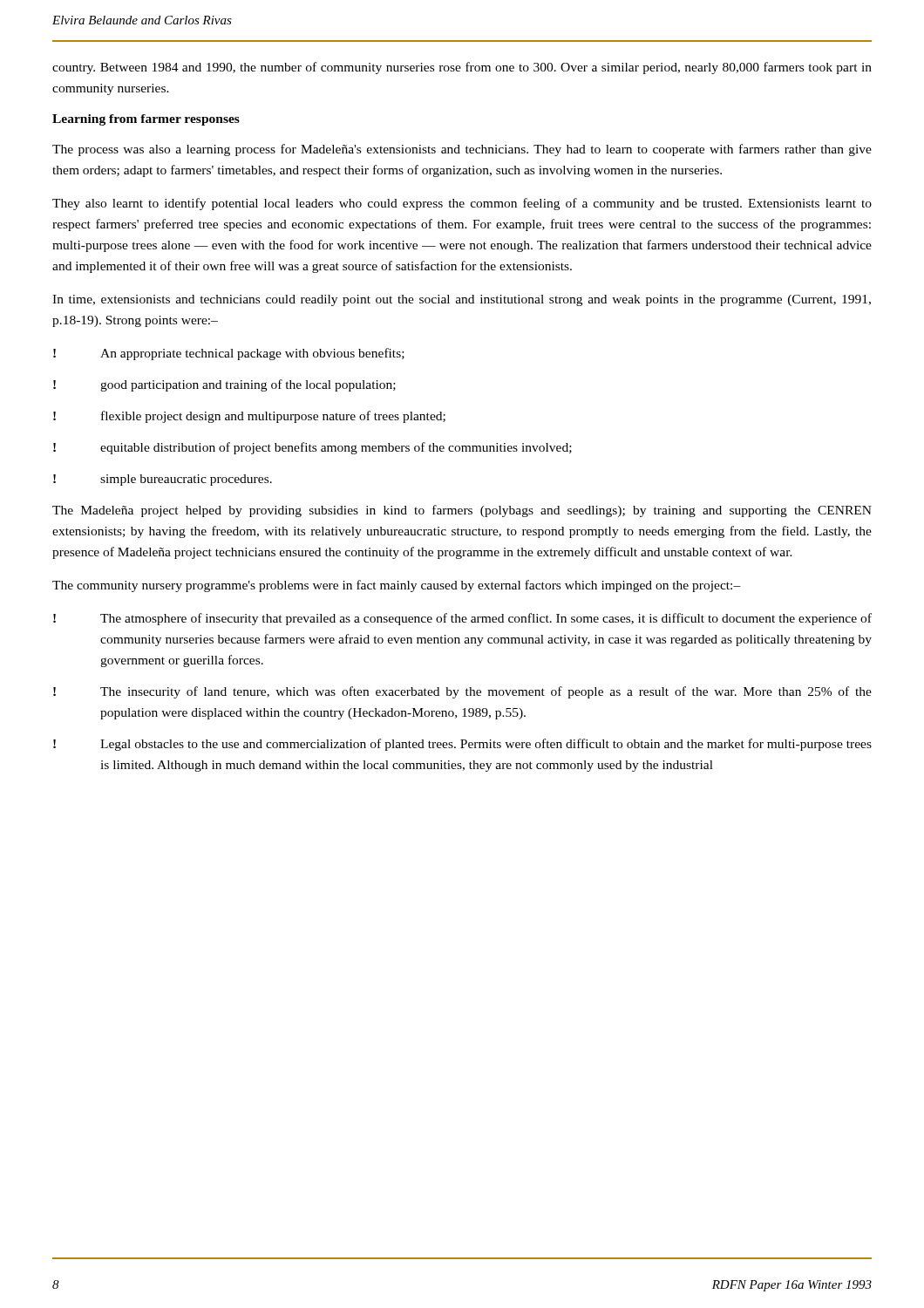Click on the passage starting "! equitable distribution of project"
Screen dimensions: 1308x924
462,447
